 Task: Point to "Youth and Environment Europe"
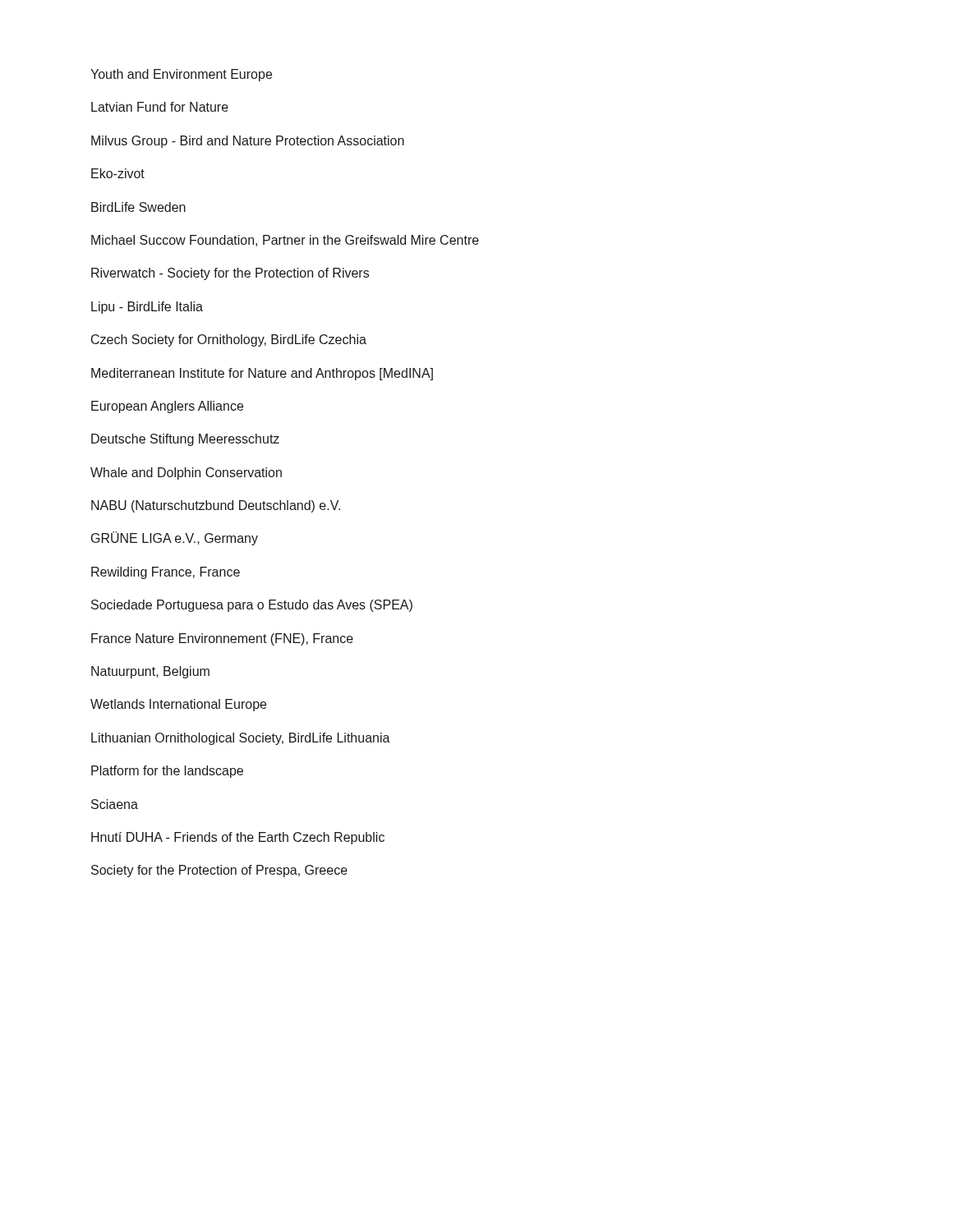coord(181,74)
